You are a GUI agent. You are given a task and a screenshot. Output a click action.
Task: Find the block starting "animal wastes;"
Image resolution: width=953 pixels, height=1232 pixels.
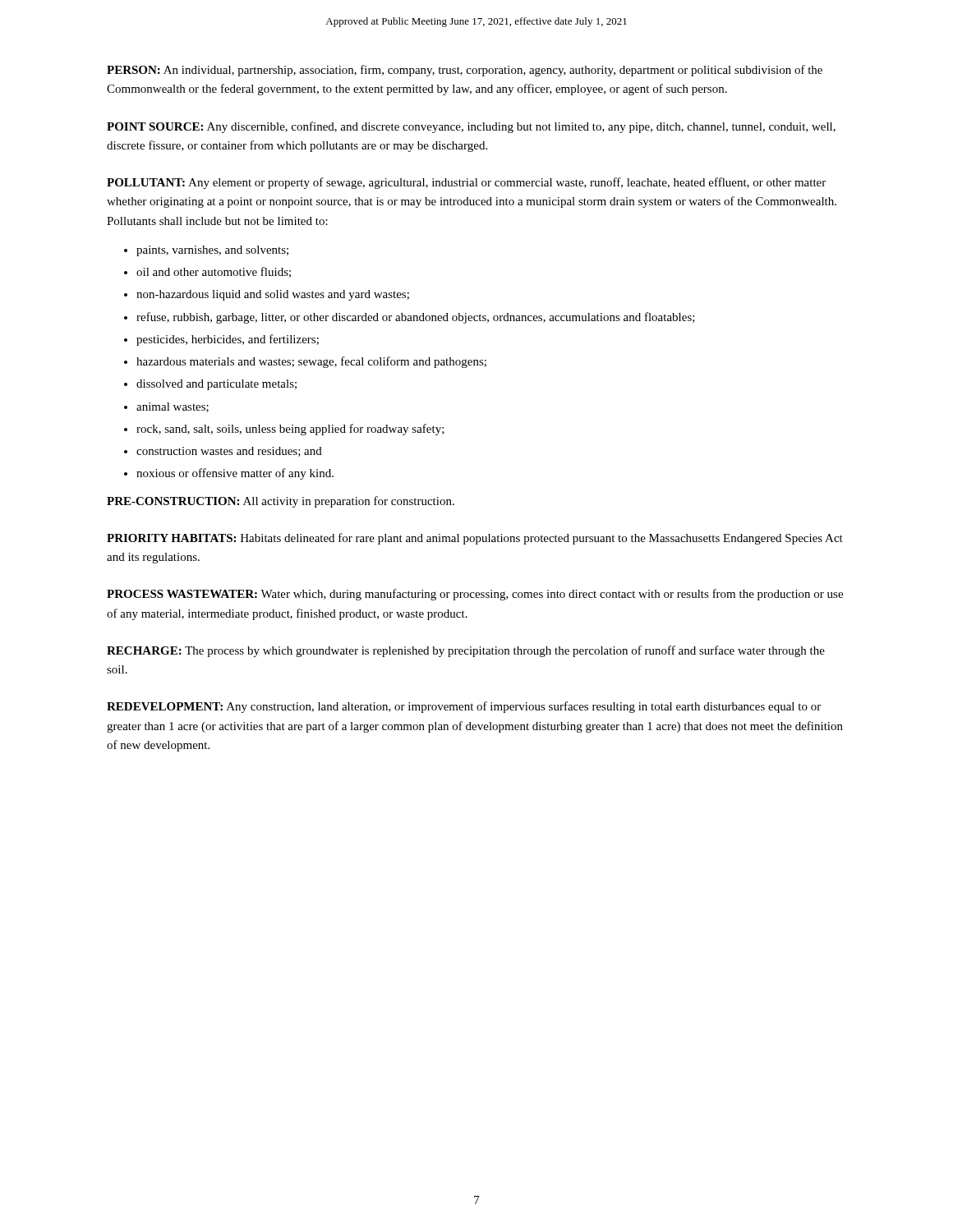(x=173, y=406)
